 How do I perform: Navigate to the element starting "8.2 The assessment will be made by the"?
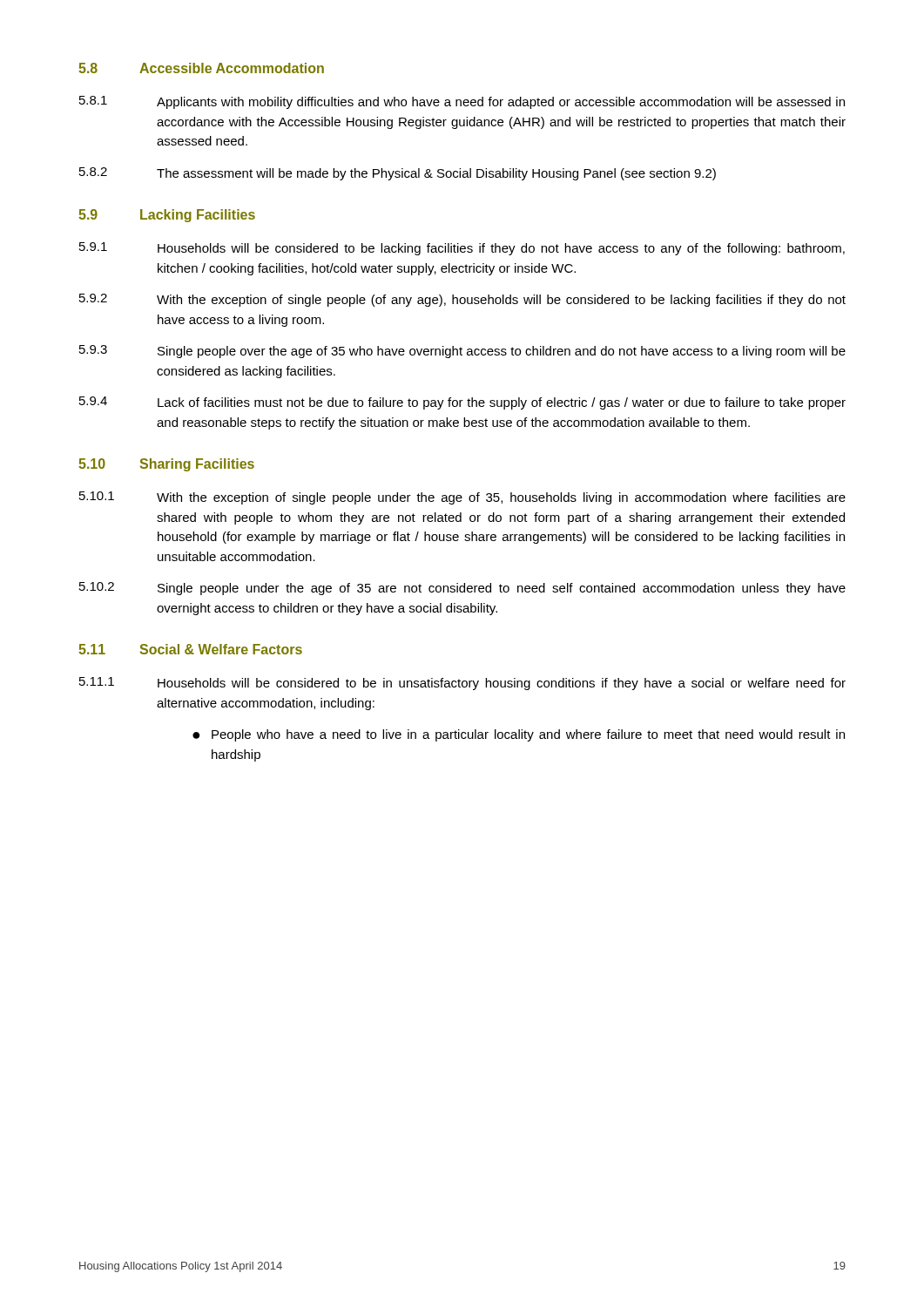(462, 173)
